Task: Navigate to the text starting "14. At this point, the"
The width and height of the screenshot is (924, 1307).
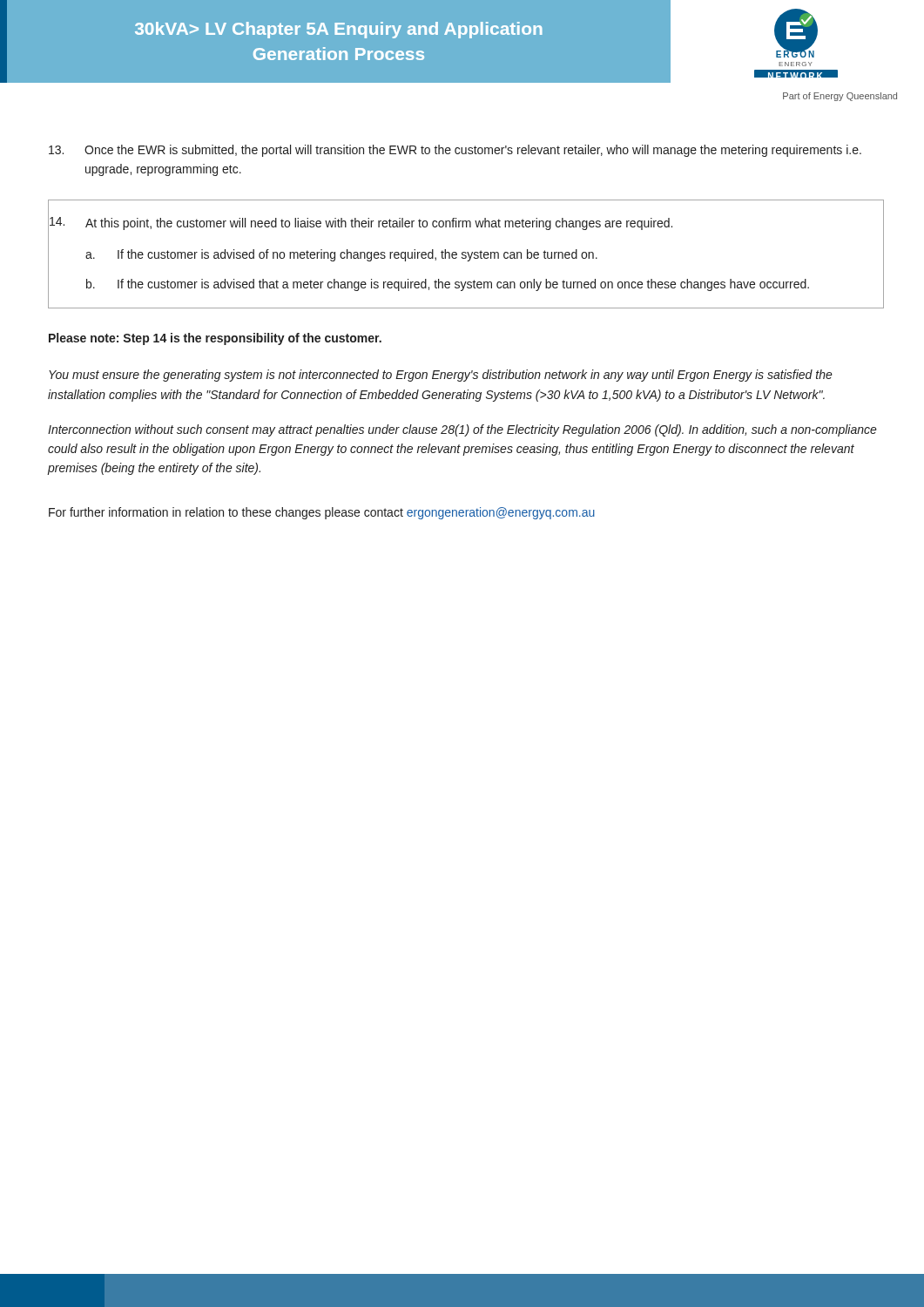Action: click(x=457, y=254)
